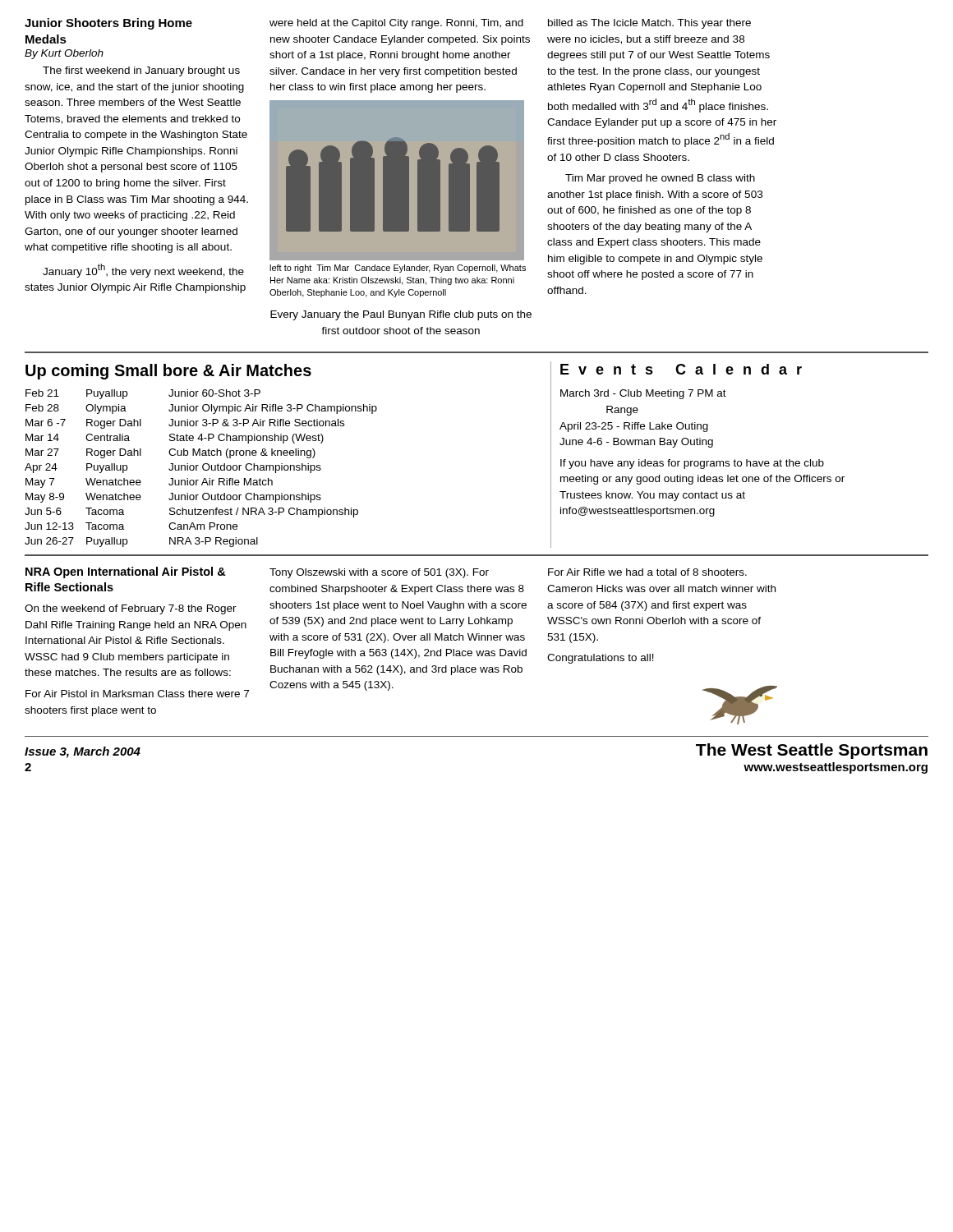Navigate to the passage starting "Junior Shooters Bring HomeMedals"

[109, 31]
